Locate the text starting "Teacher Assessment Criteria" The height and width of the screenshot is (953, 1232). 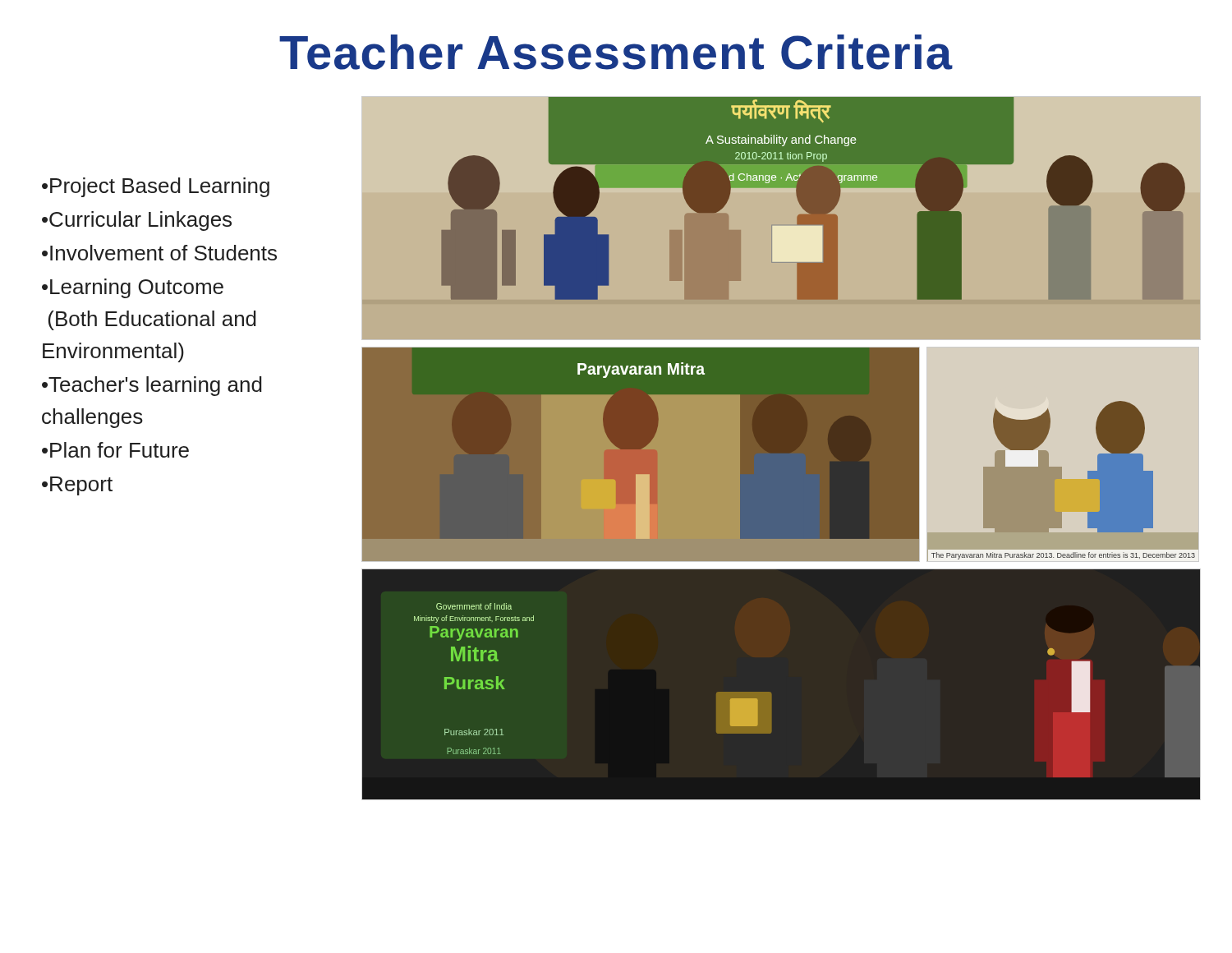tap(616, 52)
